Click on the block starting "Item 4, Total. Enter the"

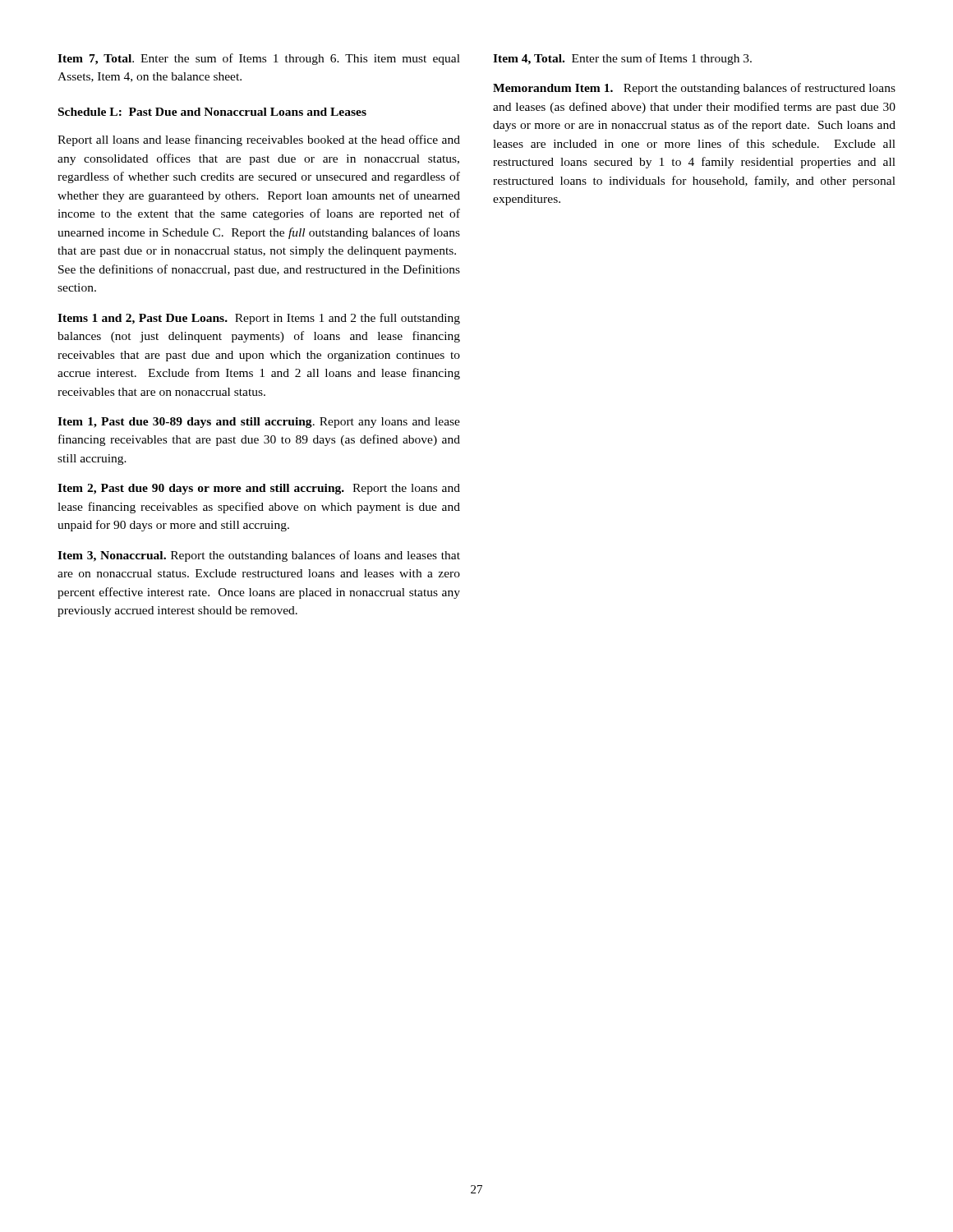(623, 58)
